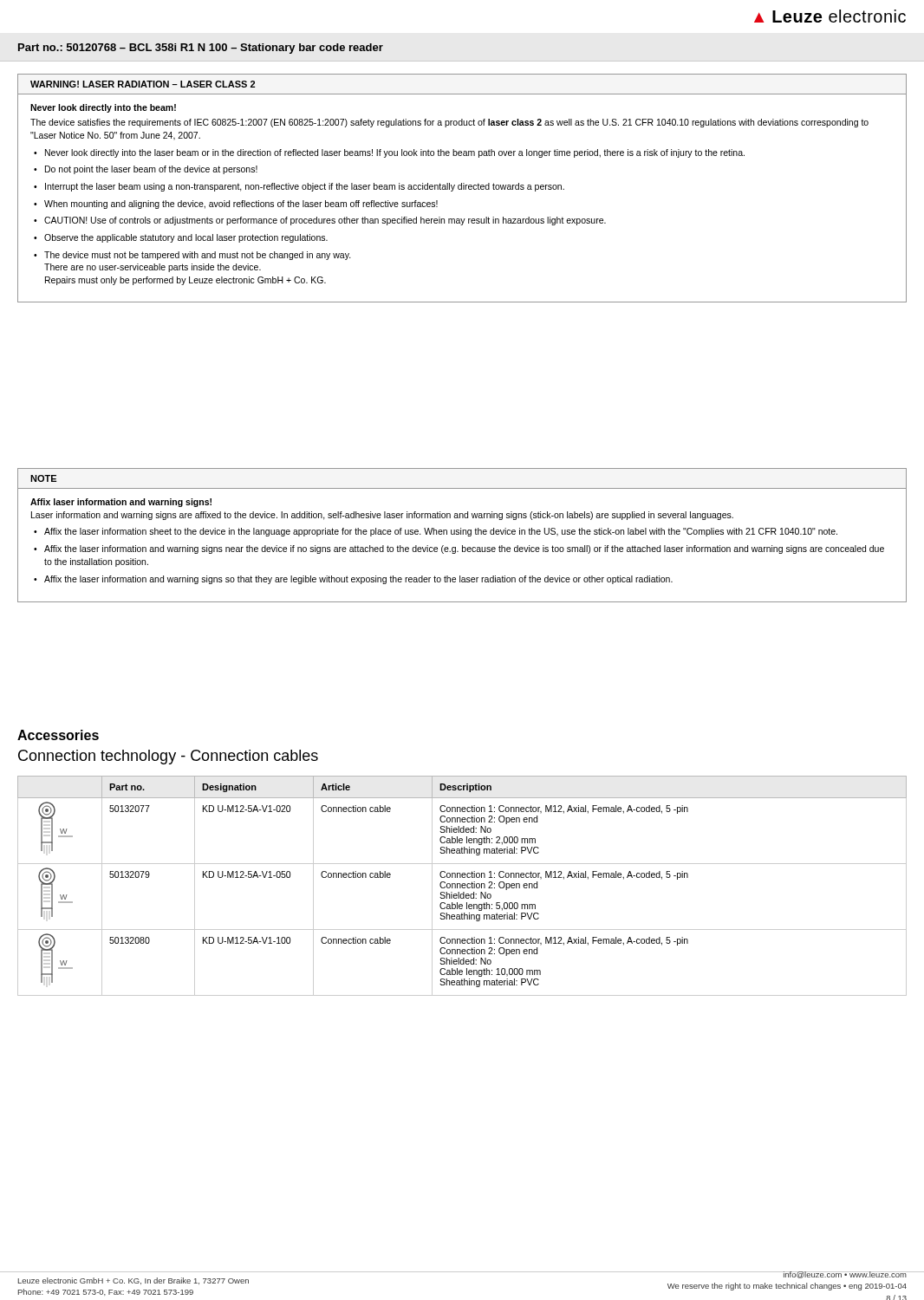This screenshot has width=924, height=1300.
Task: Locate the passage starting "Do not point the laser beam of"
Action: 151,169
